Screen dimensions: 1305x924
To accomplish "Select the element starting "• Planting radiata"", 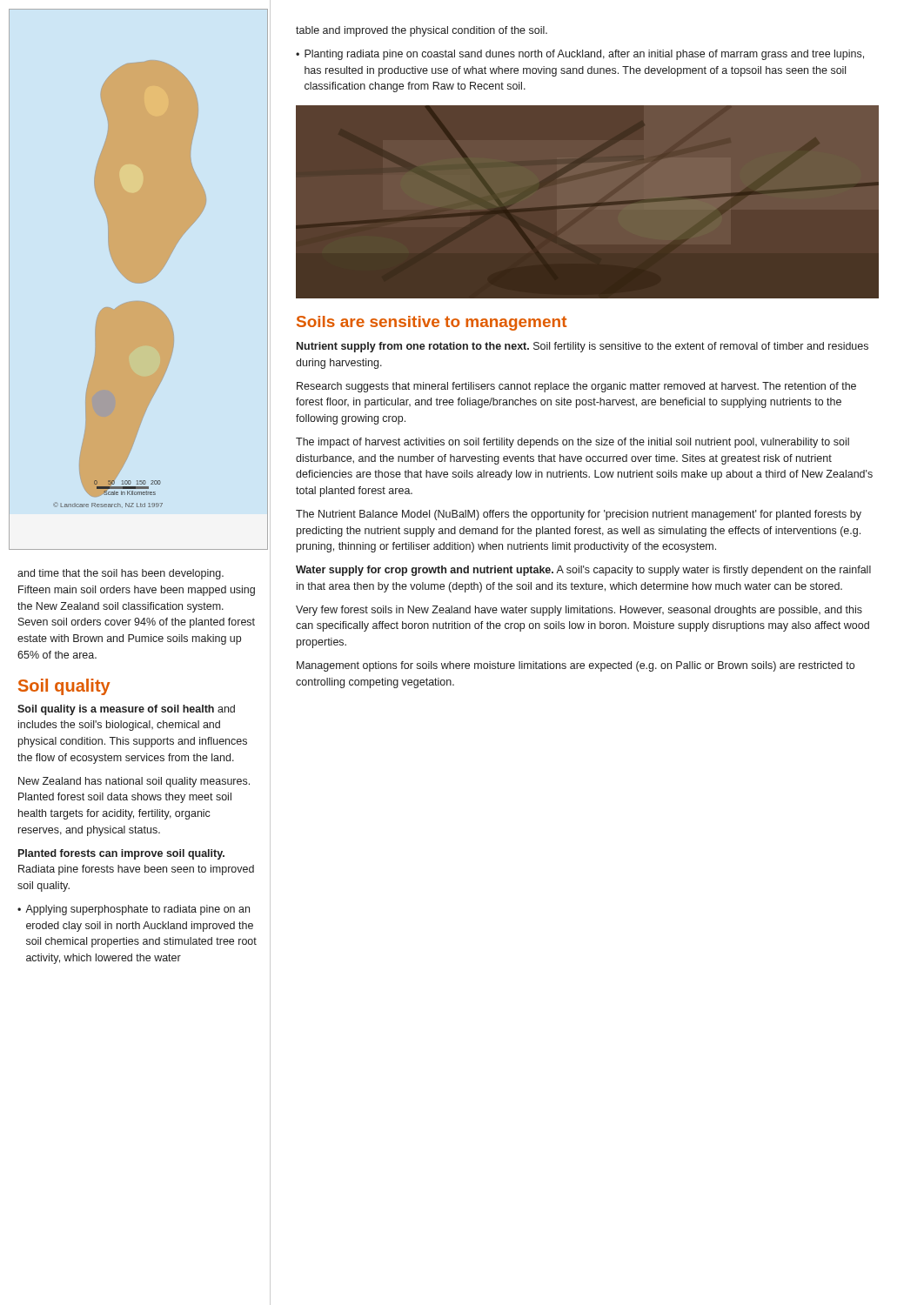I will point(589,70).
